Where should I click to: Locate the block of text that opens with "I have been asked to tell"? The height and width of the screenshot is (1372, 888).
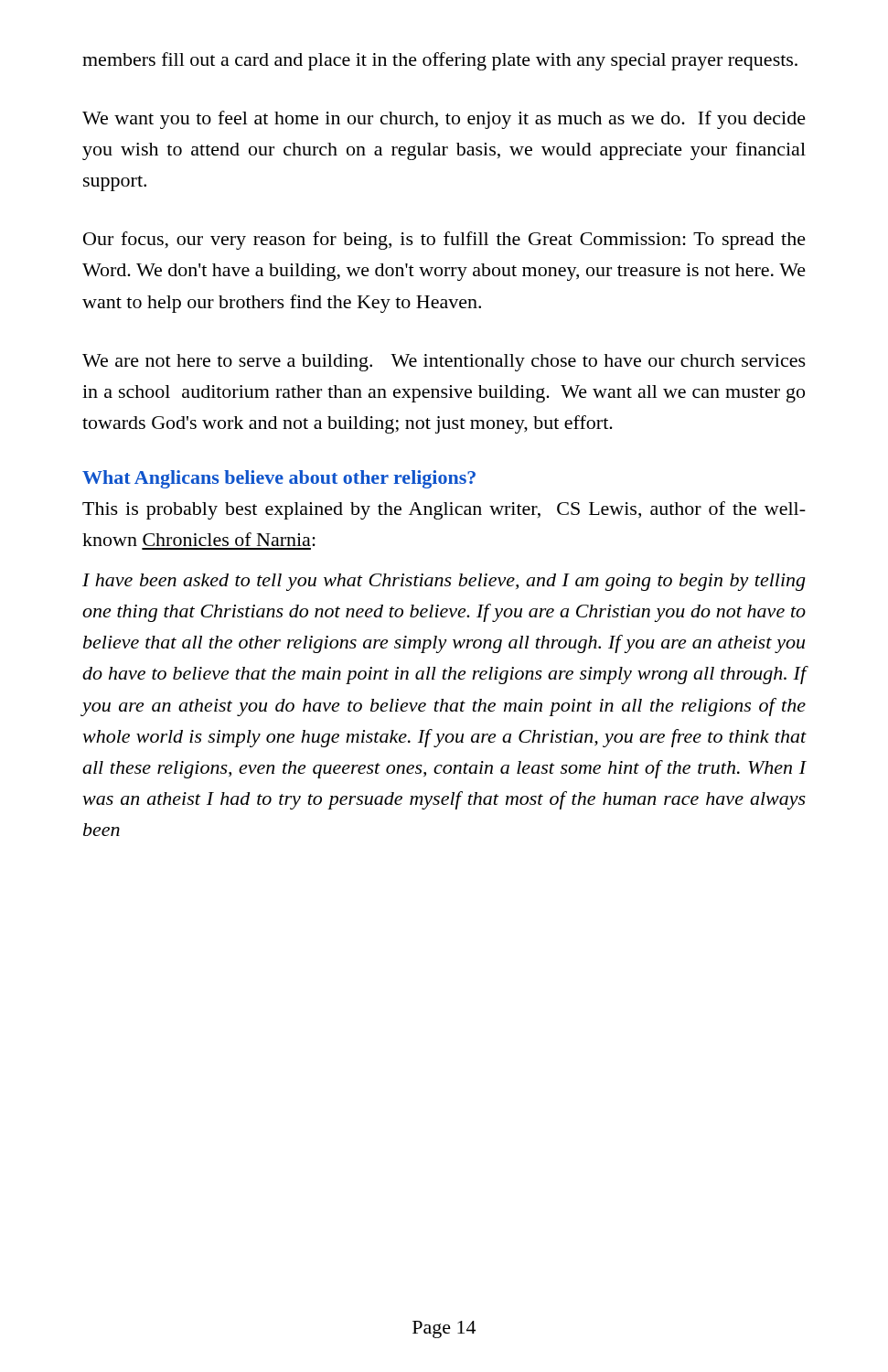coord(444,704)
